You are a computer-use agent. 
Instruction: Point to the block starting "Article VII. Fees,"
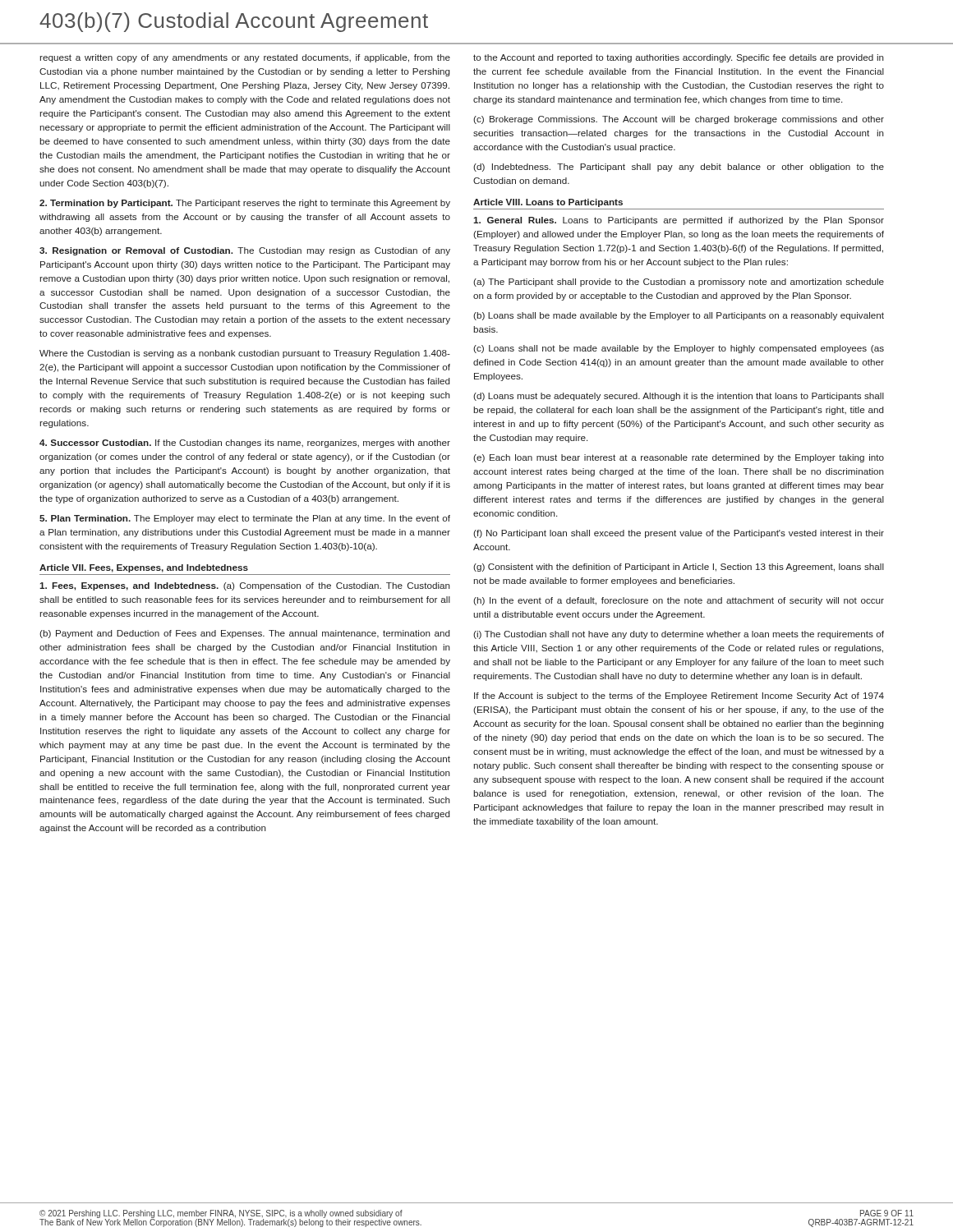point(144,567)
